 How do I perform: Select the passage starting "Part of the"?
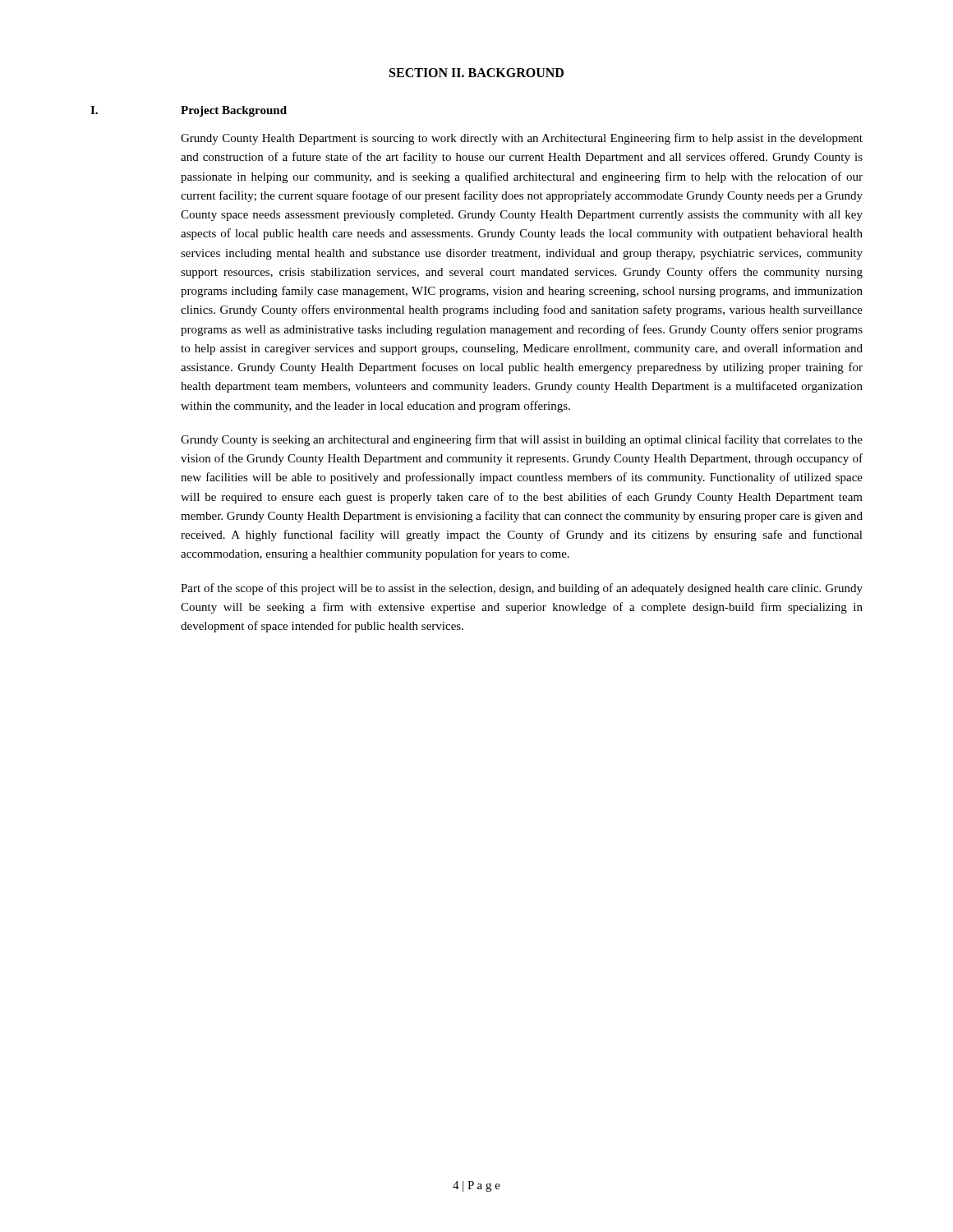click(522, 607)
